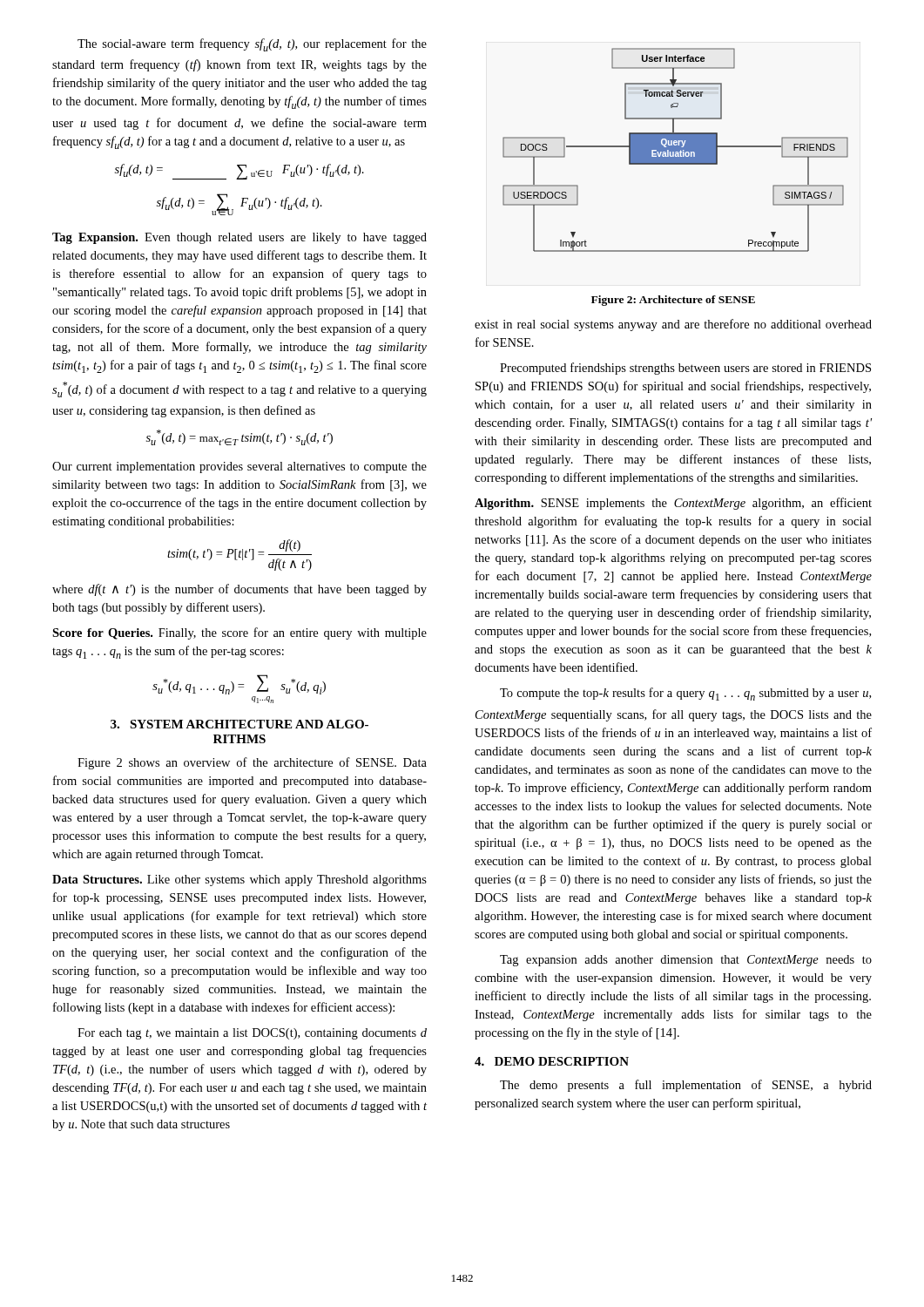
Task: Locate the text "4. DEMO DESCRIPTION"
Action: point(552,1061)
